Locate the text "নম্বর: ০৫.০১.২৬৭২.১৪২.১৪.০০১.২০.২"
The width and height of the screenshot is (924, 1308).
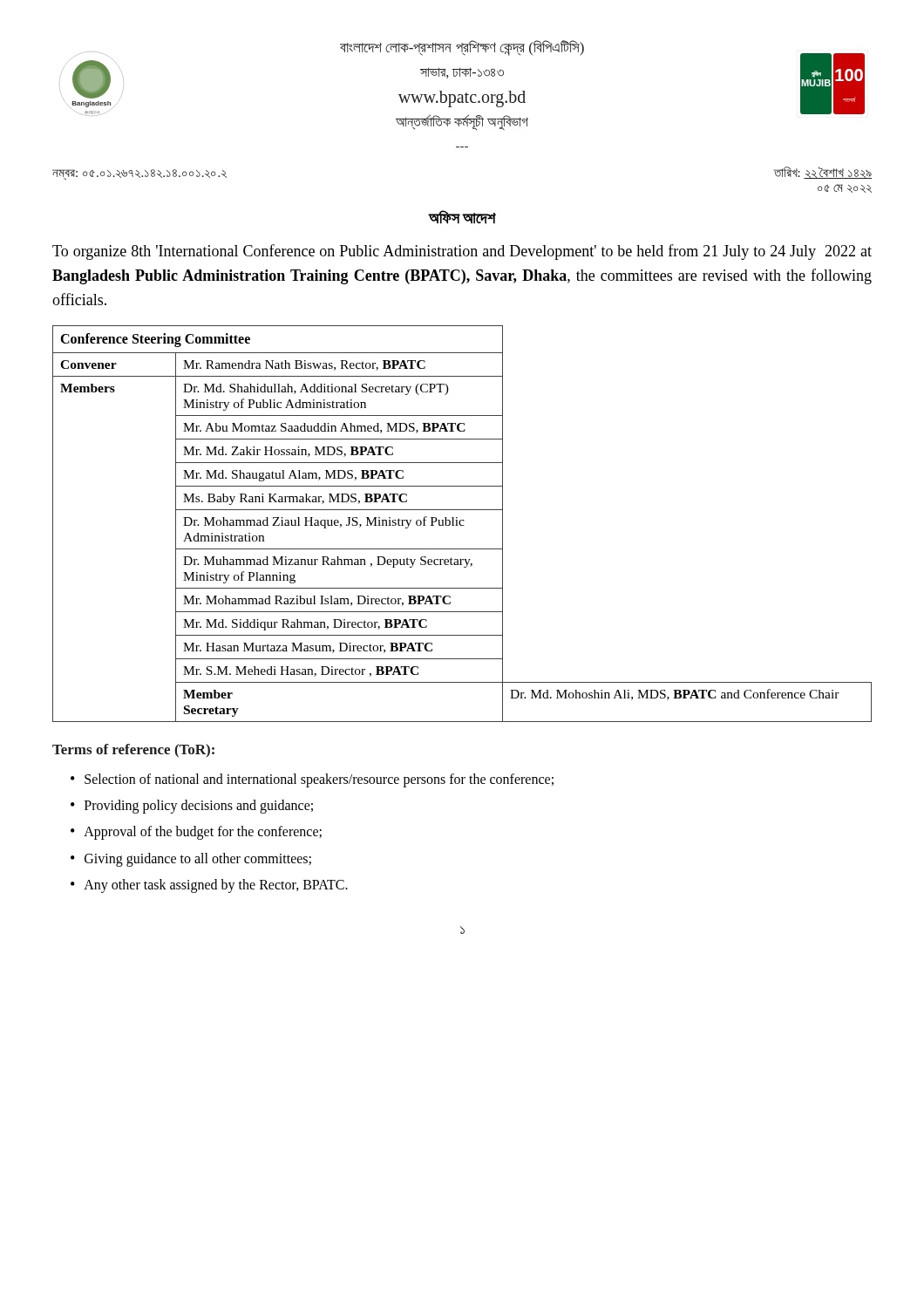(x=140, y=173)
